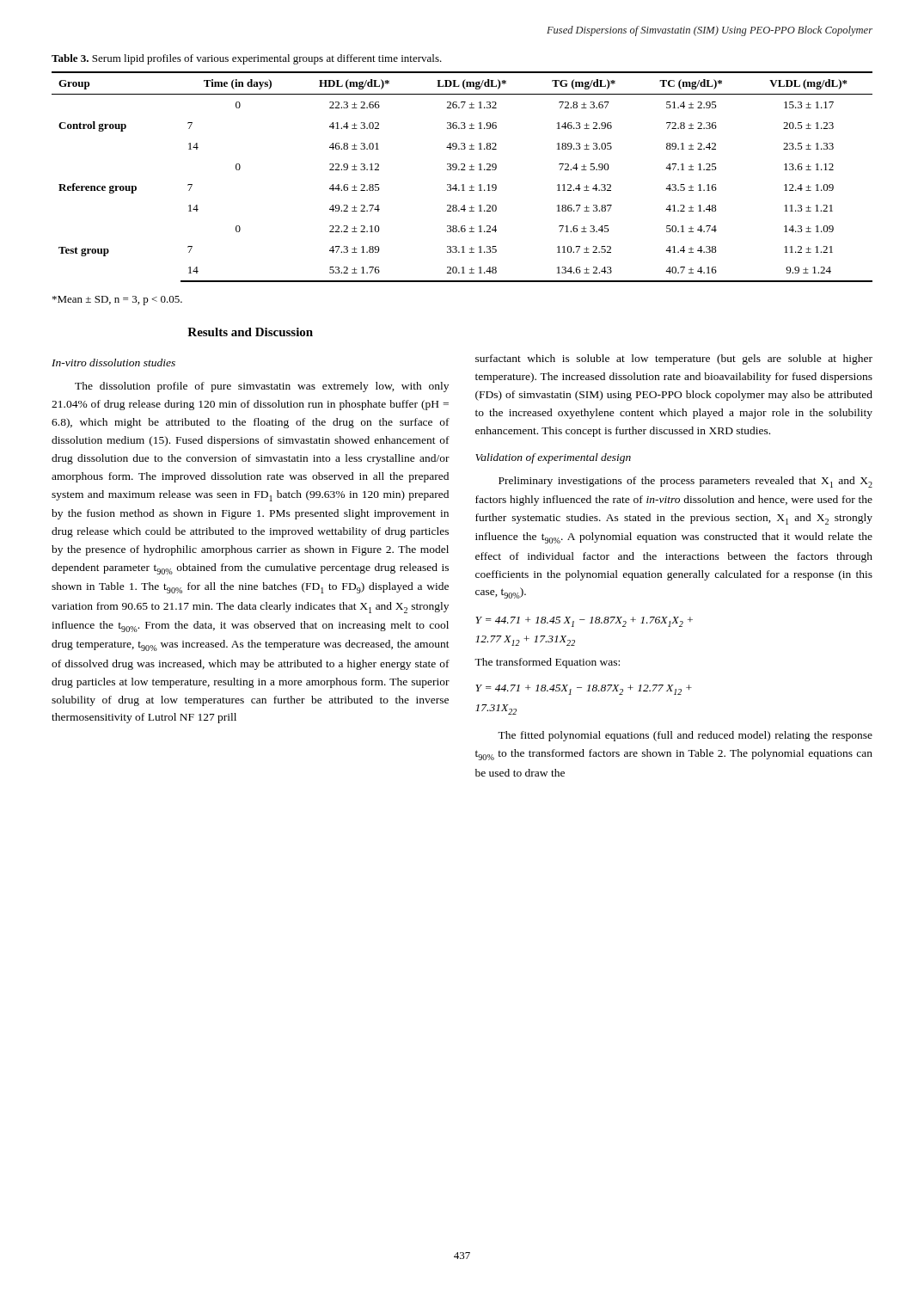
Task: Point to the block beginning "surfactant which is soluble"
Action: 674,395
